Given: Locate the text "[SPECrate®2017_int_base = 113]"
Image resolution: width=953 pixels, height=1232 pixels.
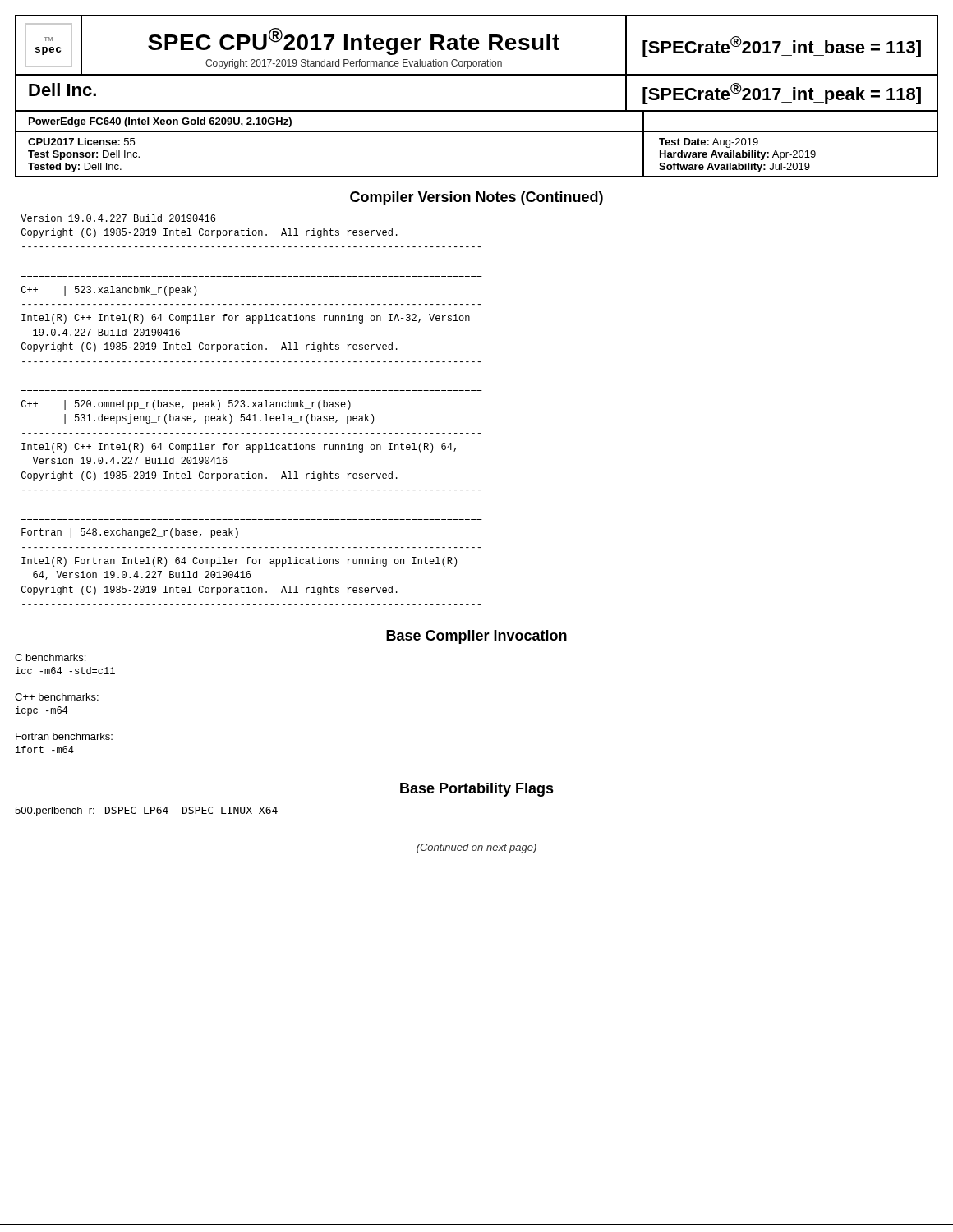Looking at the screenshot, I should (782, 45).
